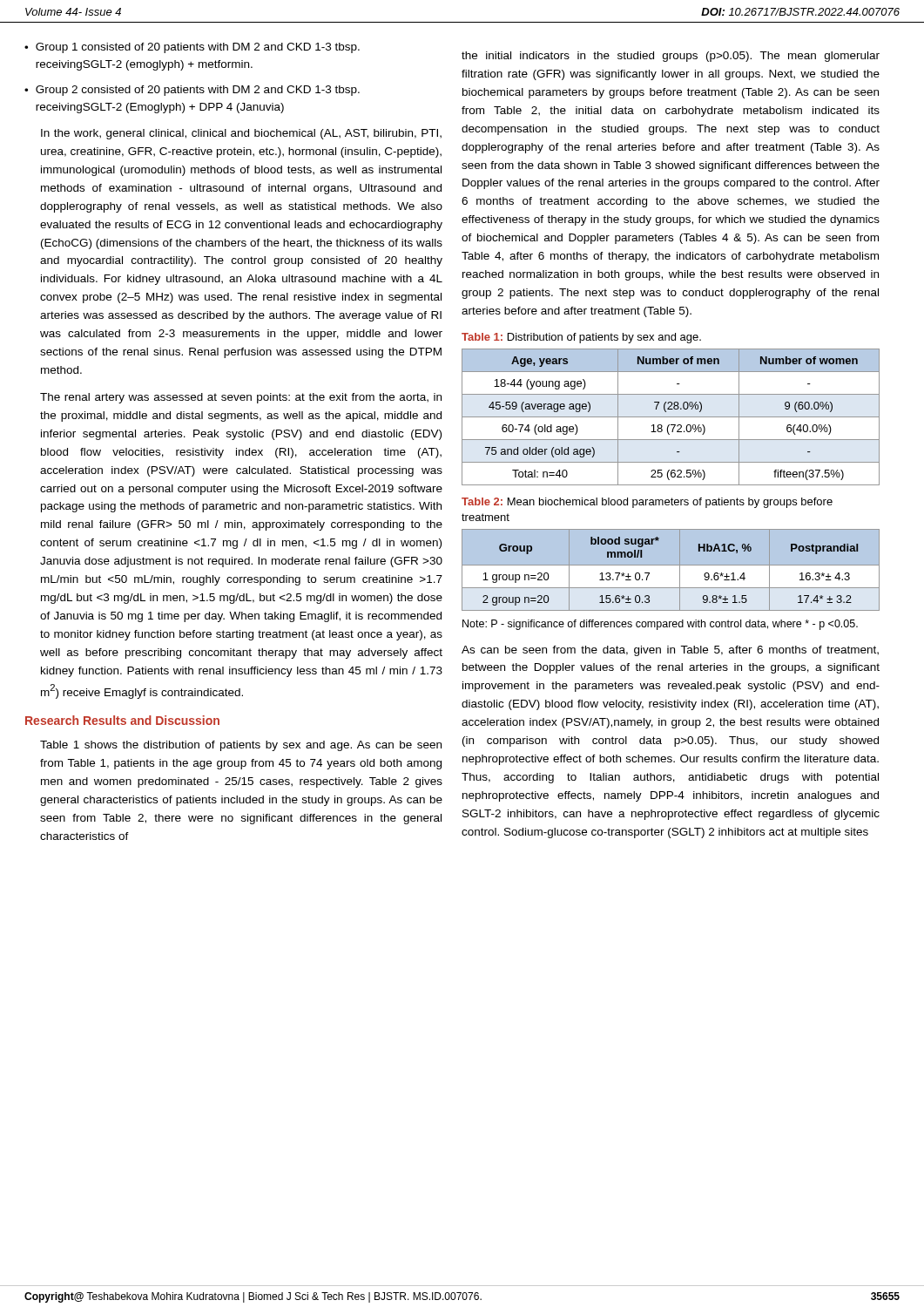
Task: Select the text starting "Table 2: Mean biochemical blood"
Action: 647,509
